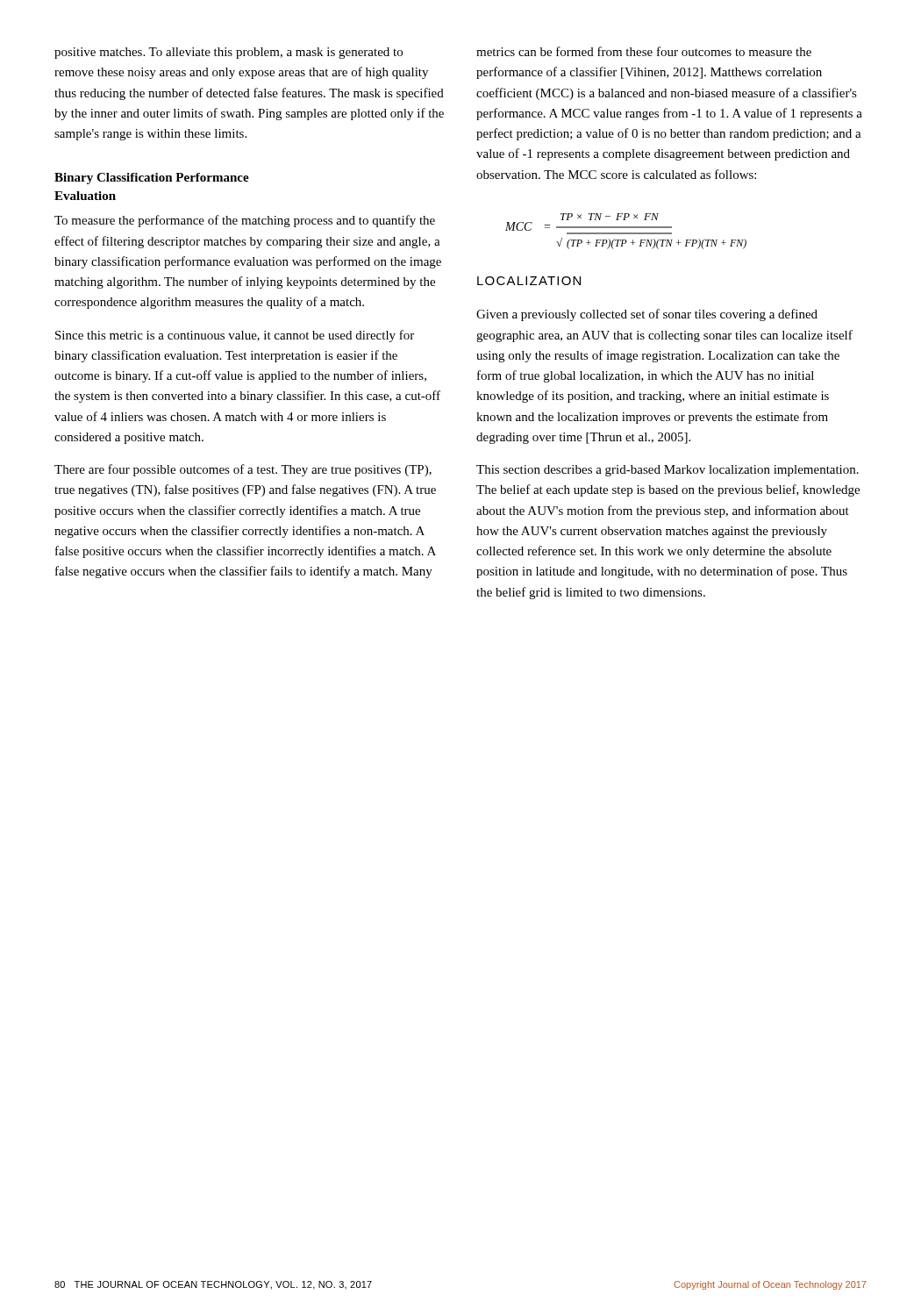Image resolution: width=921 pixels, height=1316 pixels.
Task: Locate the text block containing "This section describes a grid-based"
Action: (668, 531)
